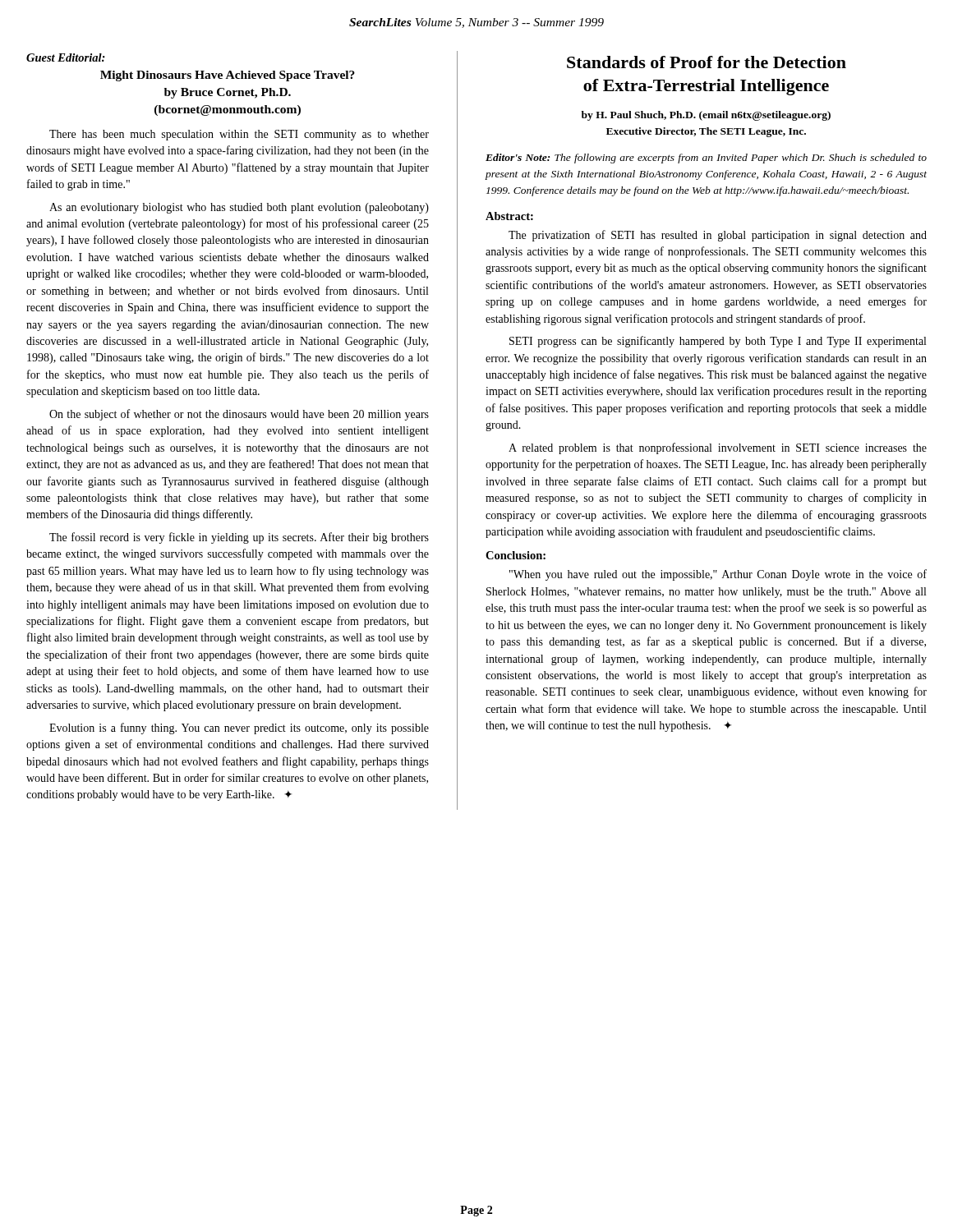Find the text block that reads "The fossil record is very"
The image size is (953, 1232).
point(228,622)
